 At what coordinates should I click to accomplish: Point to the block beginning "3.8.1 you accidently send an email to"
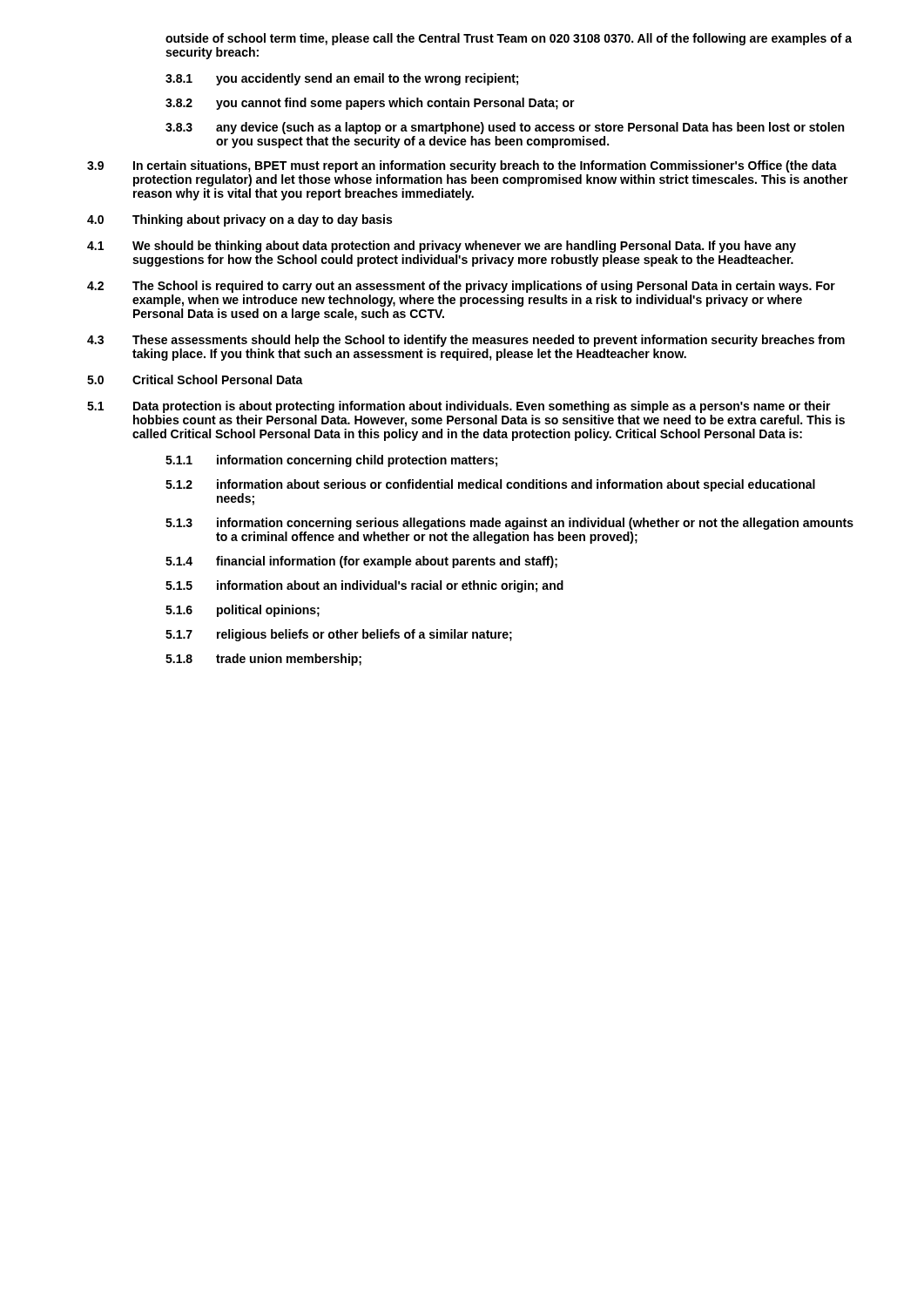[x=510, y=78]
